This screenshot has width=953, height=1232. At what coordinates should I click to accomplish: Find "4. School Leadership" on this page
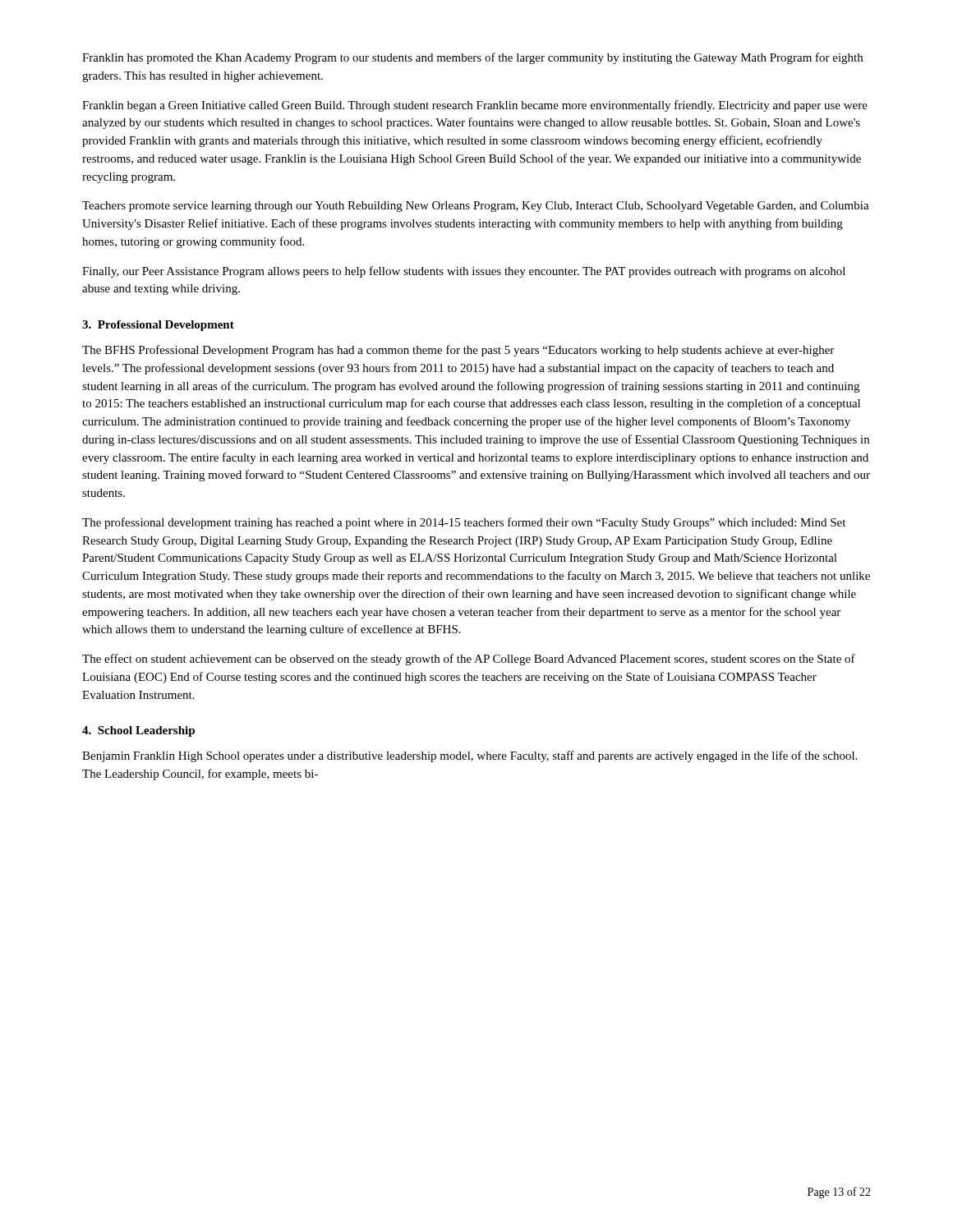[x=139, y=730]
